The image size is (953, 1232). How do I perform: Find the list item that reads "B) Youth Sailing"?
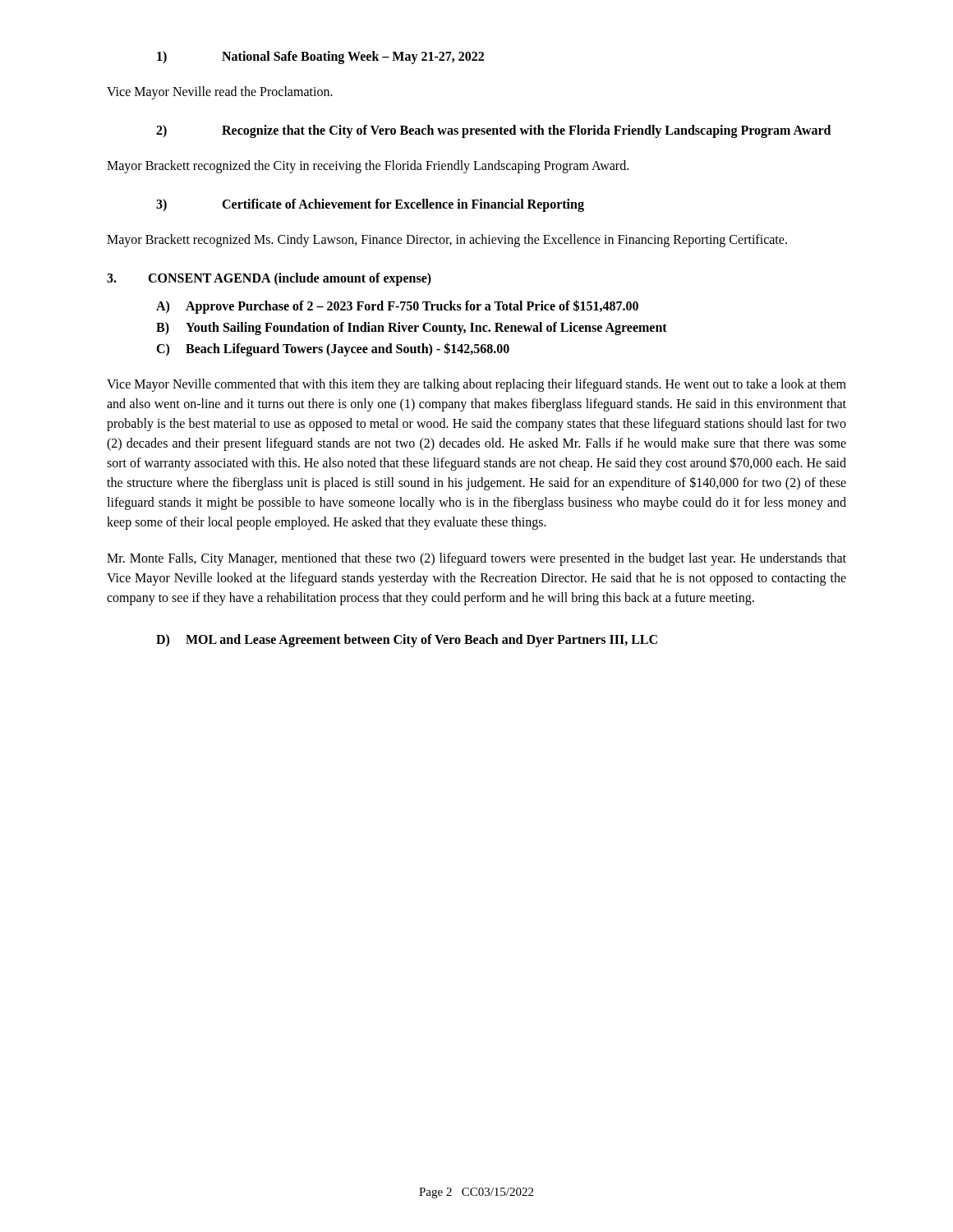point(411,328)
